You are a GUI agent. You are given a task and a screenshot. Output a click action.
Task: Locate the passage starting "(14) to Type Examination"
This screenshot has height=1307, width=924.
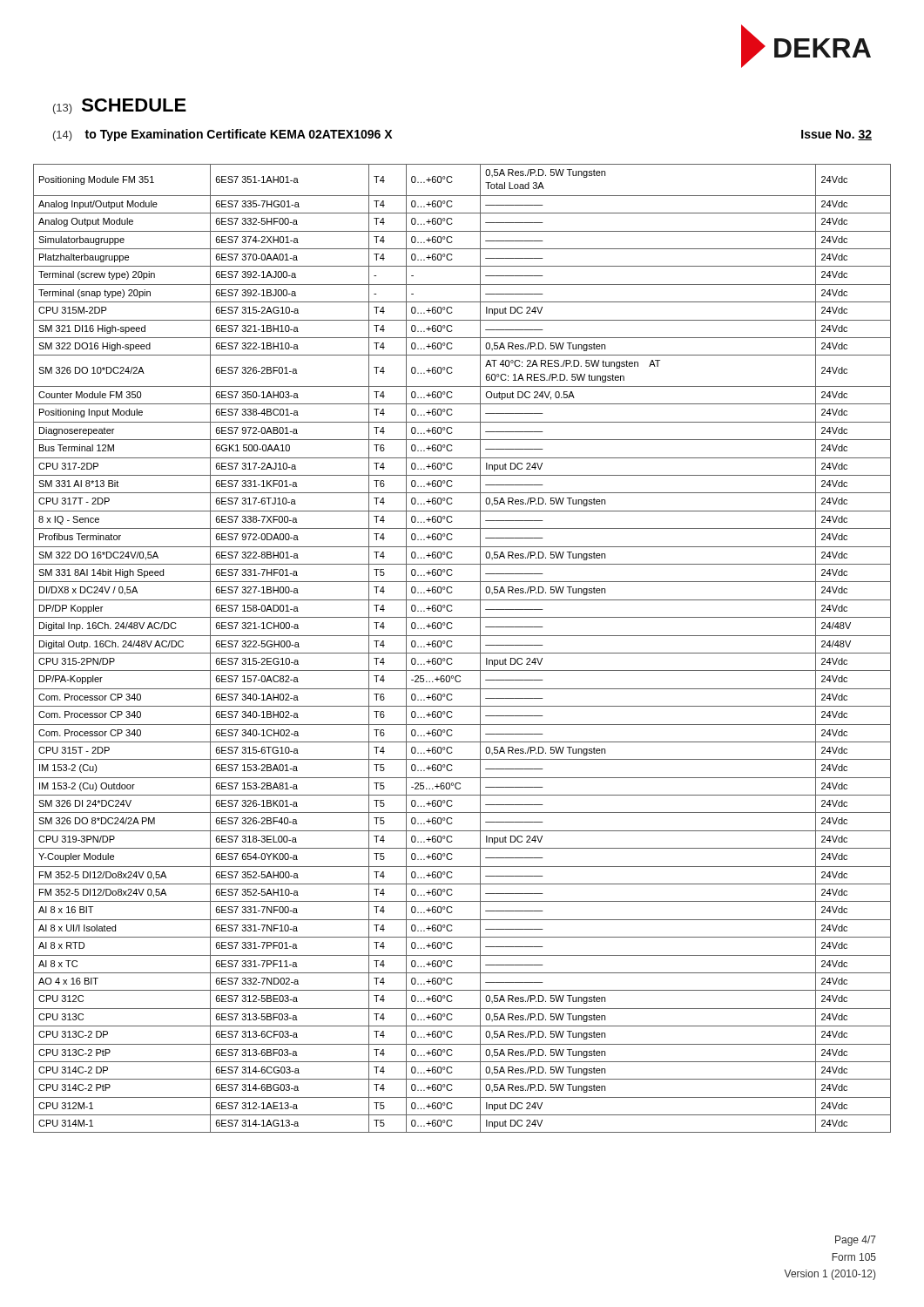click(219, 135)
